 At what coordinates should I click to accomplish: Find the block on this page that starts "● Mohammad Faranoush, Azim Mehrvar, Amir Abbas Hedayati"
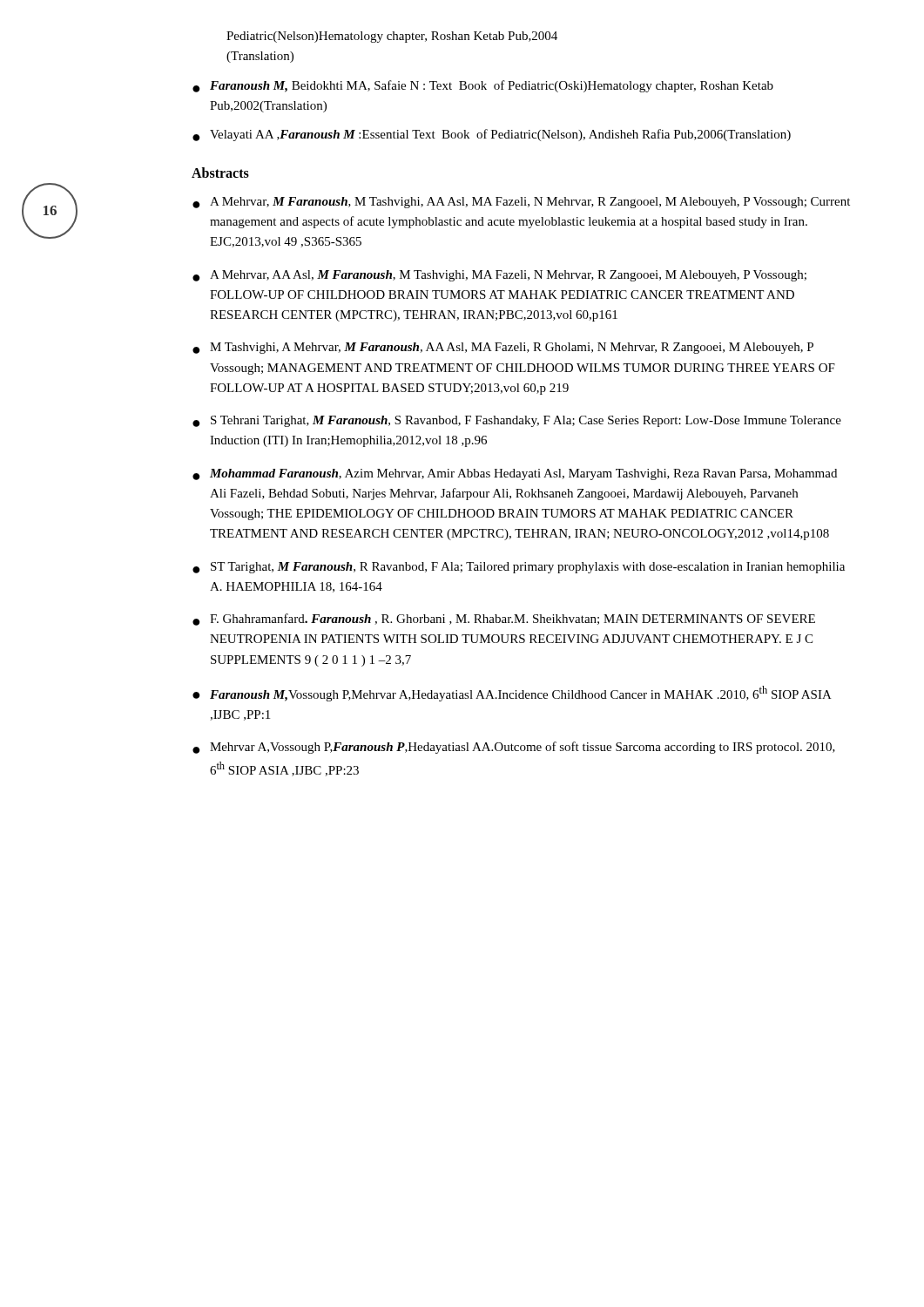click(x=523, y=504)
